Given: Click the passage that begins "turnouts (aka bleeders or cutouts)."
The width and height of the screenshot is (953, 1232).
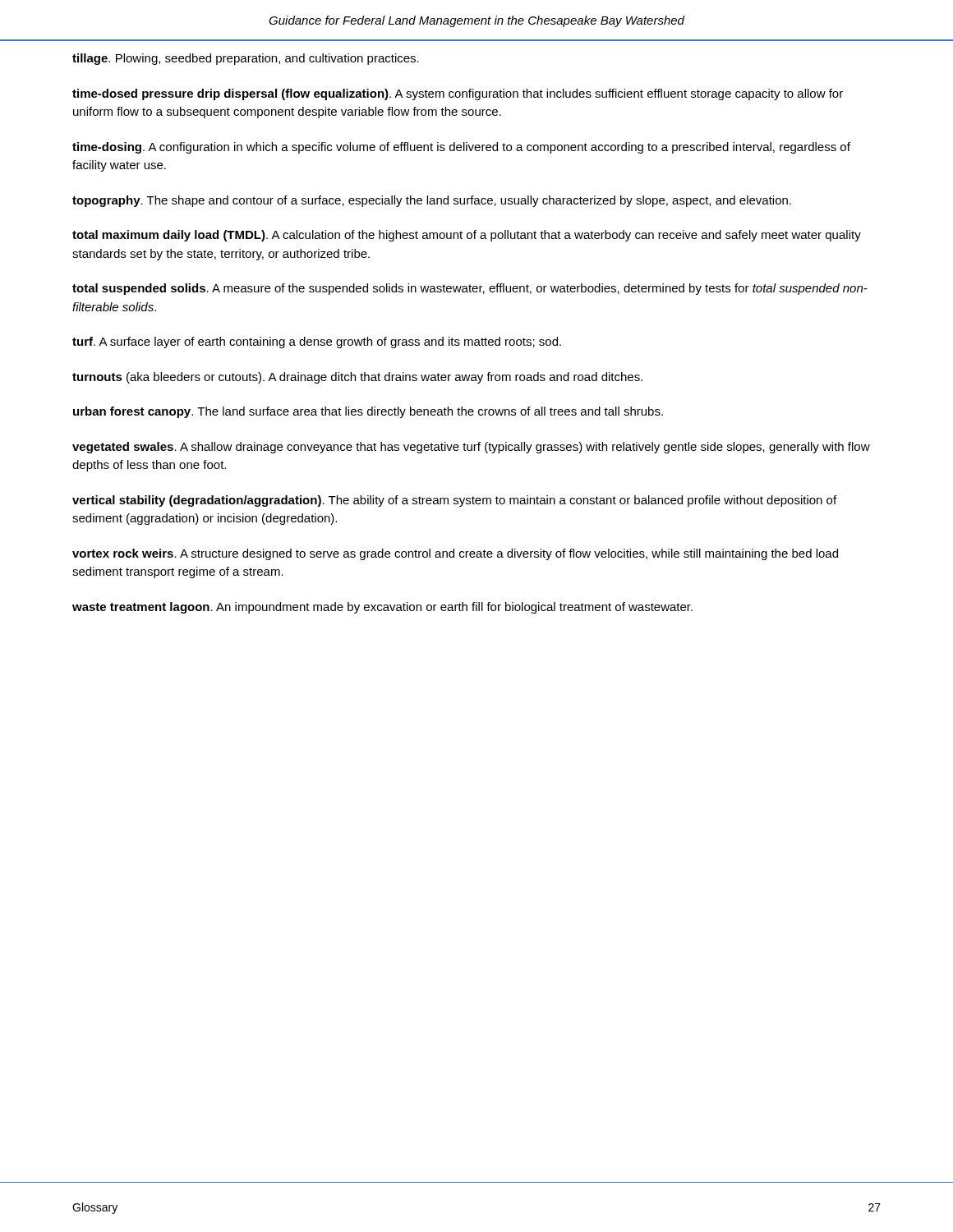Looking at the screenshot, I should click(x=358, y=376).
